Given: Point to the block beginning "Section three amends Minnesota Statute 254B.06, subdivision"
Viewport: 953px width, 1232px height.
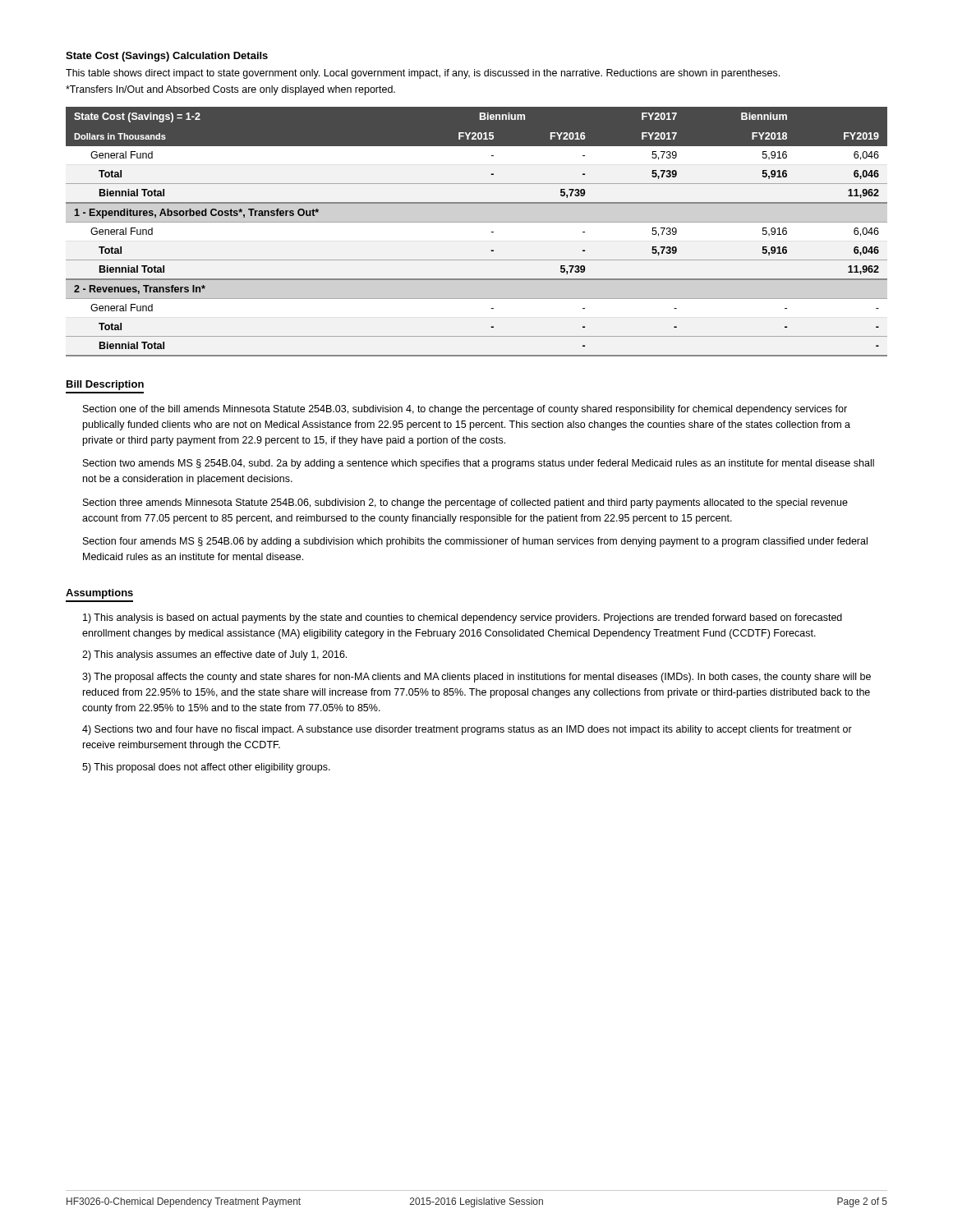Looking at the screenshot, I should tap(465, 510).
